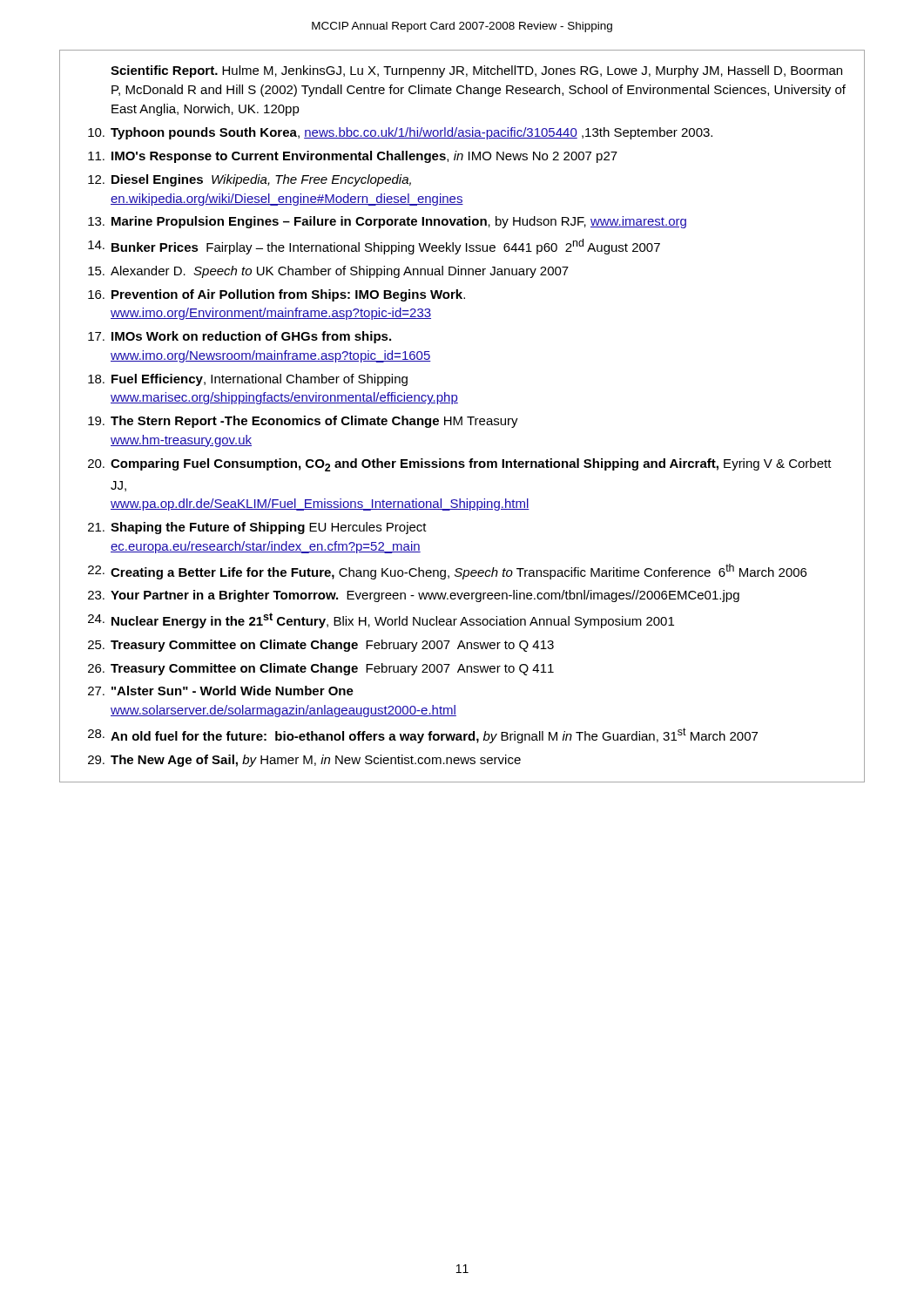Select the region starting "22. Creating a"
Screen dimensions: 1307x924
click(462, 571)
